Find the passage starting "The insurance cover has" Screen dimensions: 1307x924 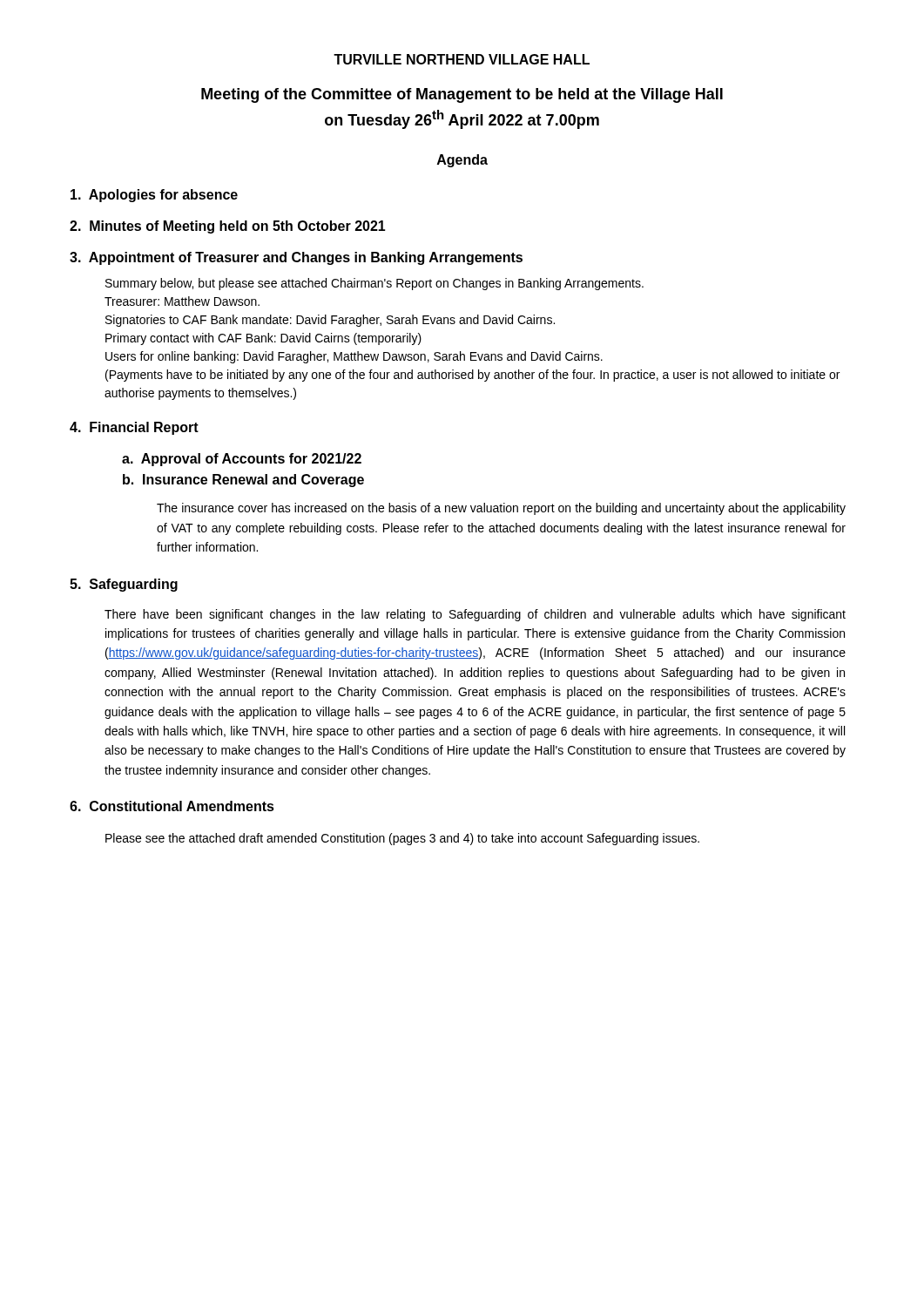point(501,528)
